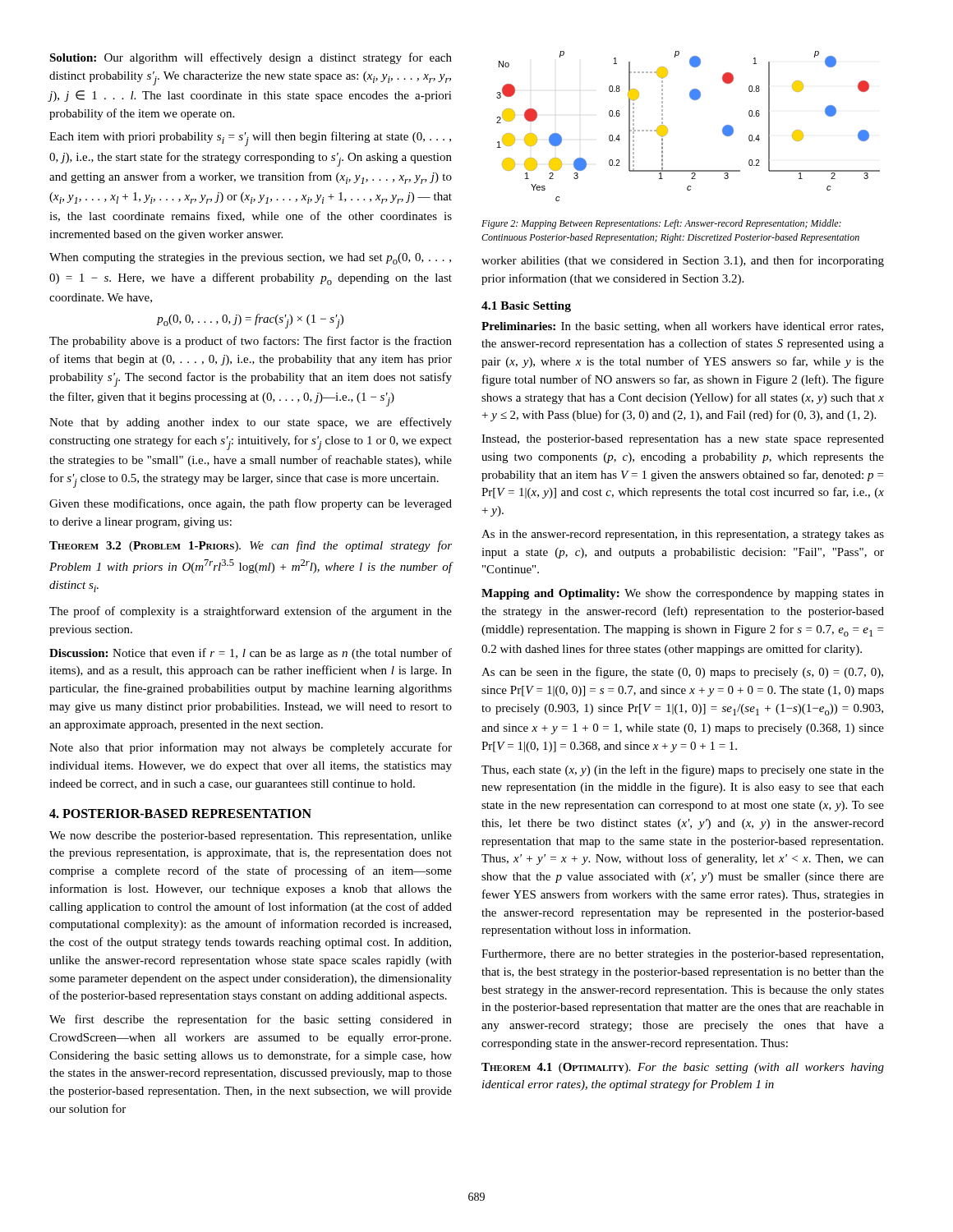Click the passage that begins "When computing the strategies in"
Image resolution: width=953 pixels, height=1232 pixels.
251,278
